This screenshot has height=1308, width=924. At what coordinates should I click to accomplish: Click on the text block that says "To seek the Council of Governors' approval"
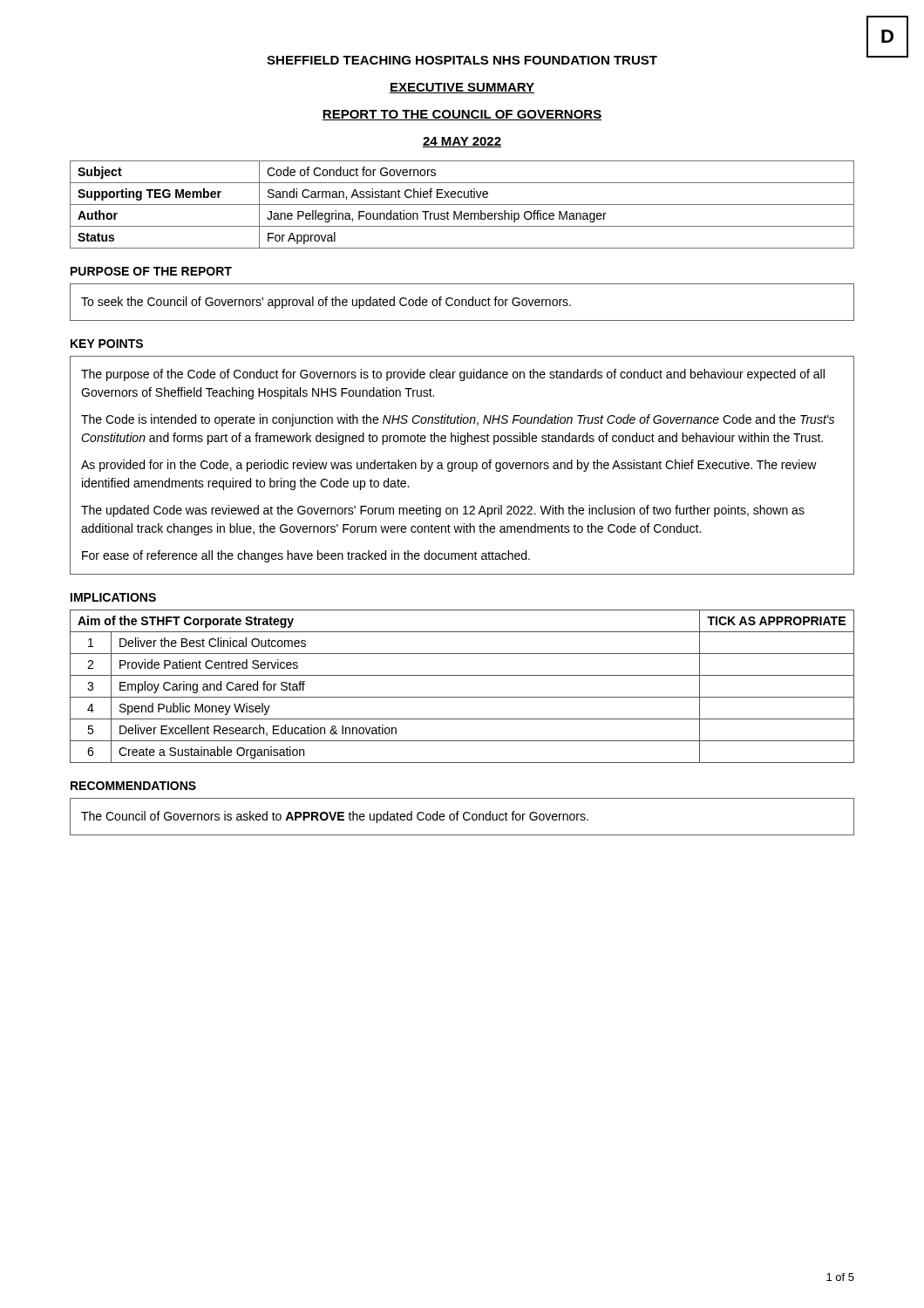pos(462,302)
